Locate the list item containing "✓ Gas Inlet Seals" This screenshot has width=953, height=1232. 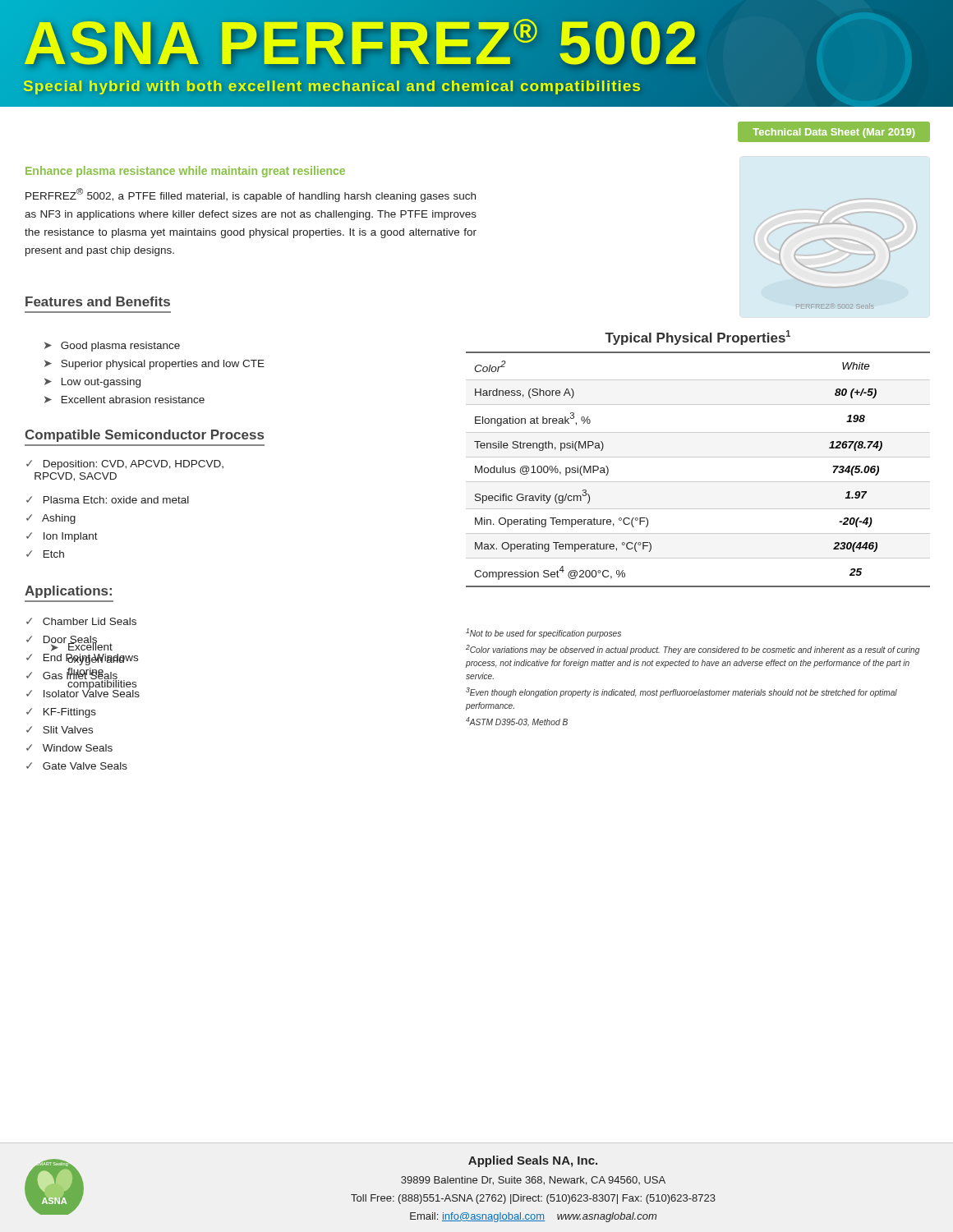(x=71, y=676)
